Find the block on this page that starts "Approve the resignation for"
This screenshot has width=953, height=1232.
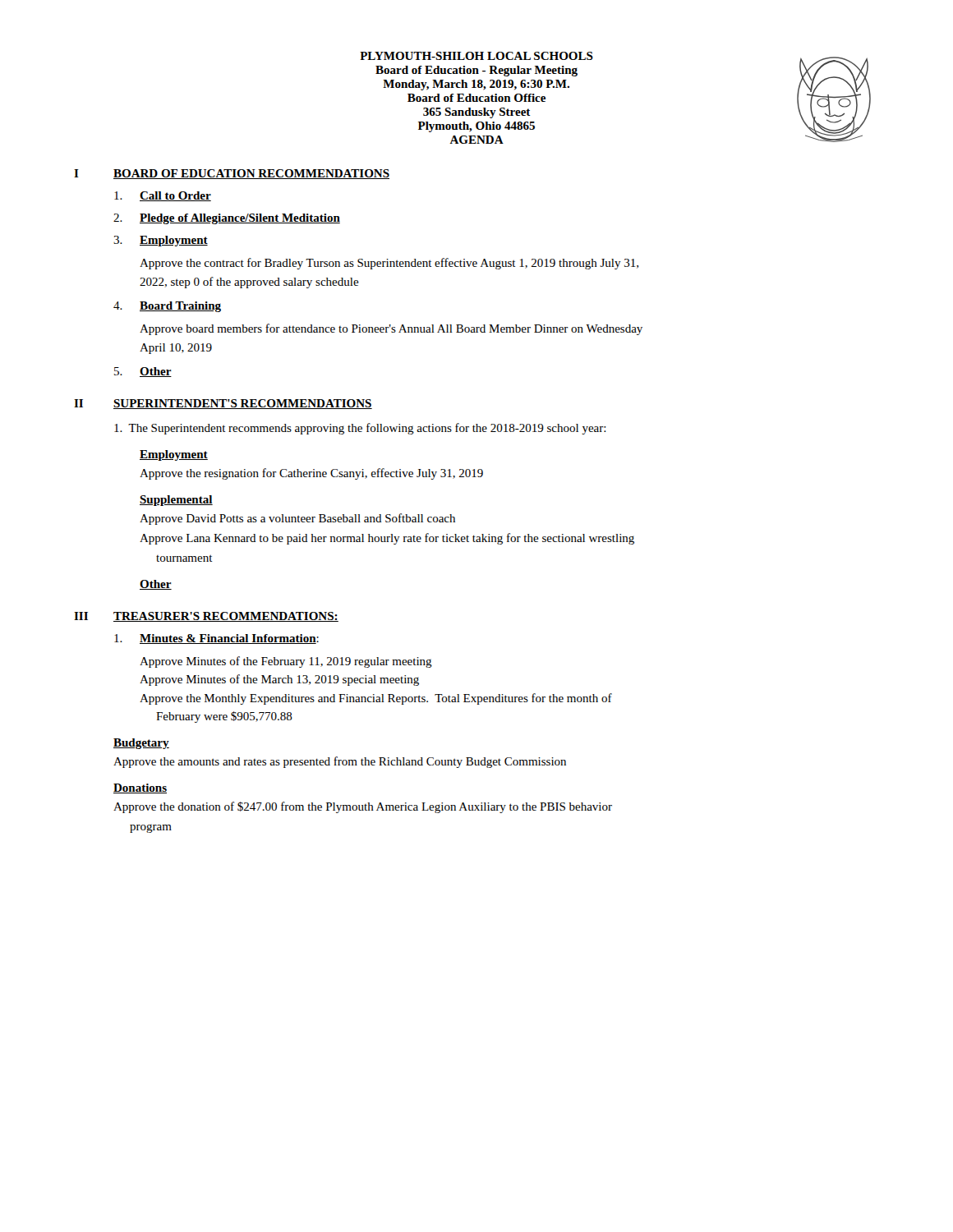click(x=312, y=473)
